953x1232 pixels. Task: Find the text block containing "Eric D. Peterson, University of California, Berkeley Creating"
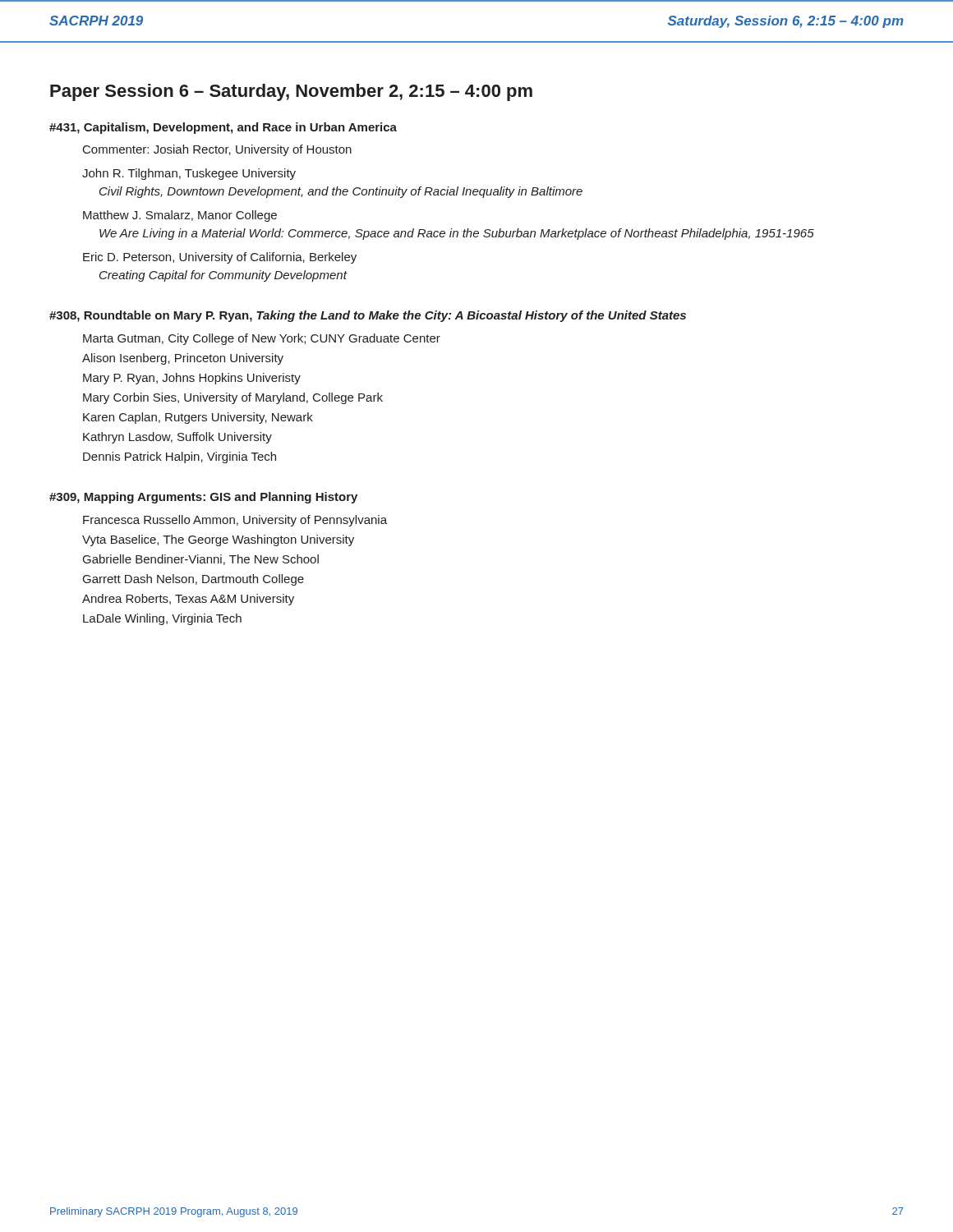[x=220, y=258]
